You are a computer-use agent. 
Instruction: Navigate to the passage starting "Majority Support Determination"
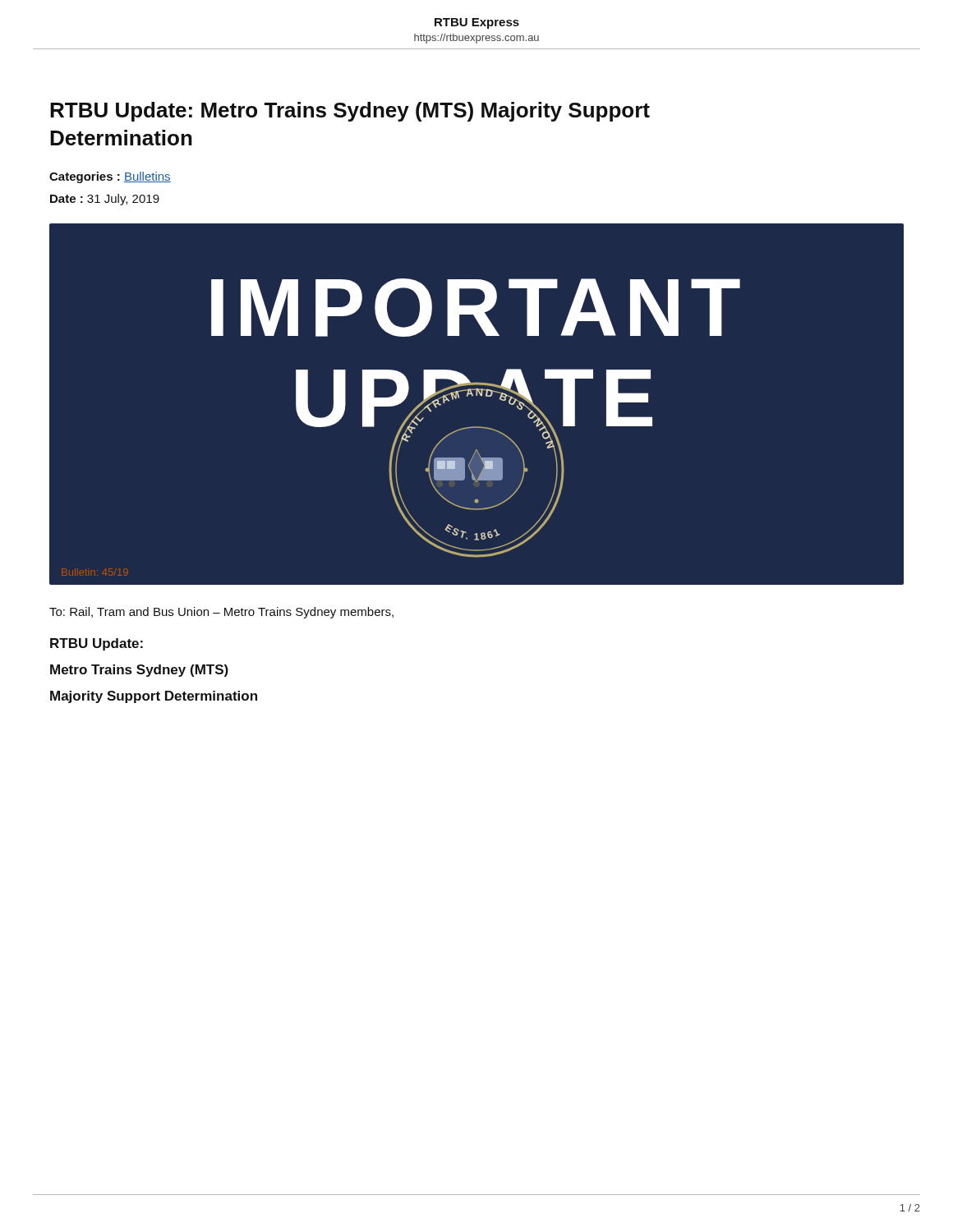(x=154, y=696)
